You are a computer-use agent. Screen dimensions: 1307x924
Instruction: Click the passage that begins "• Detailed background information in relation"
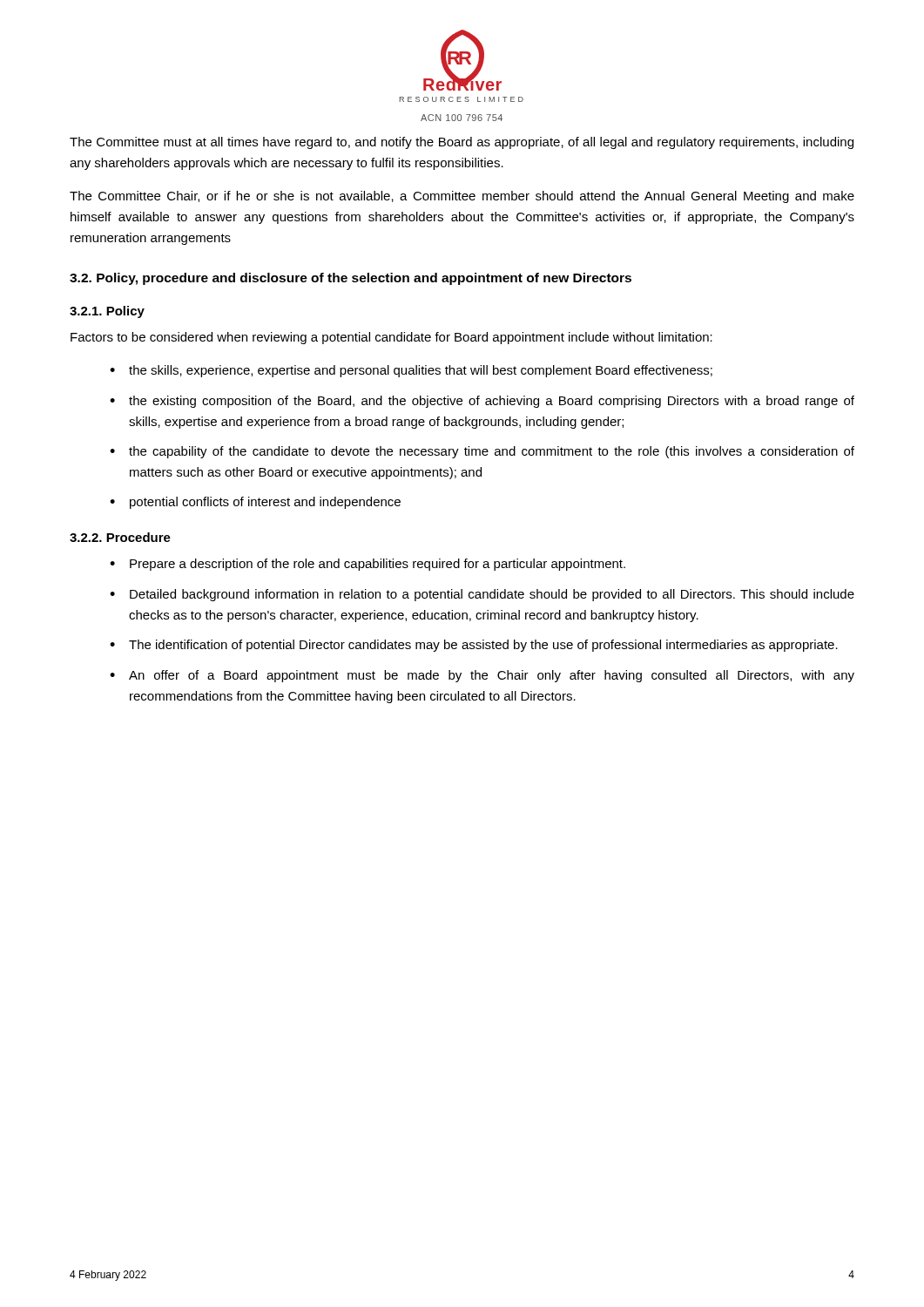click(479, 604)
